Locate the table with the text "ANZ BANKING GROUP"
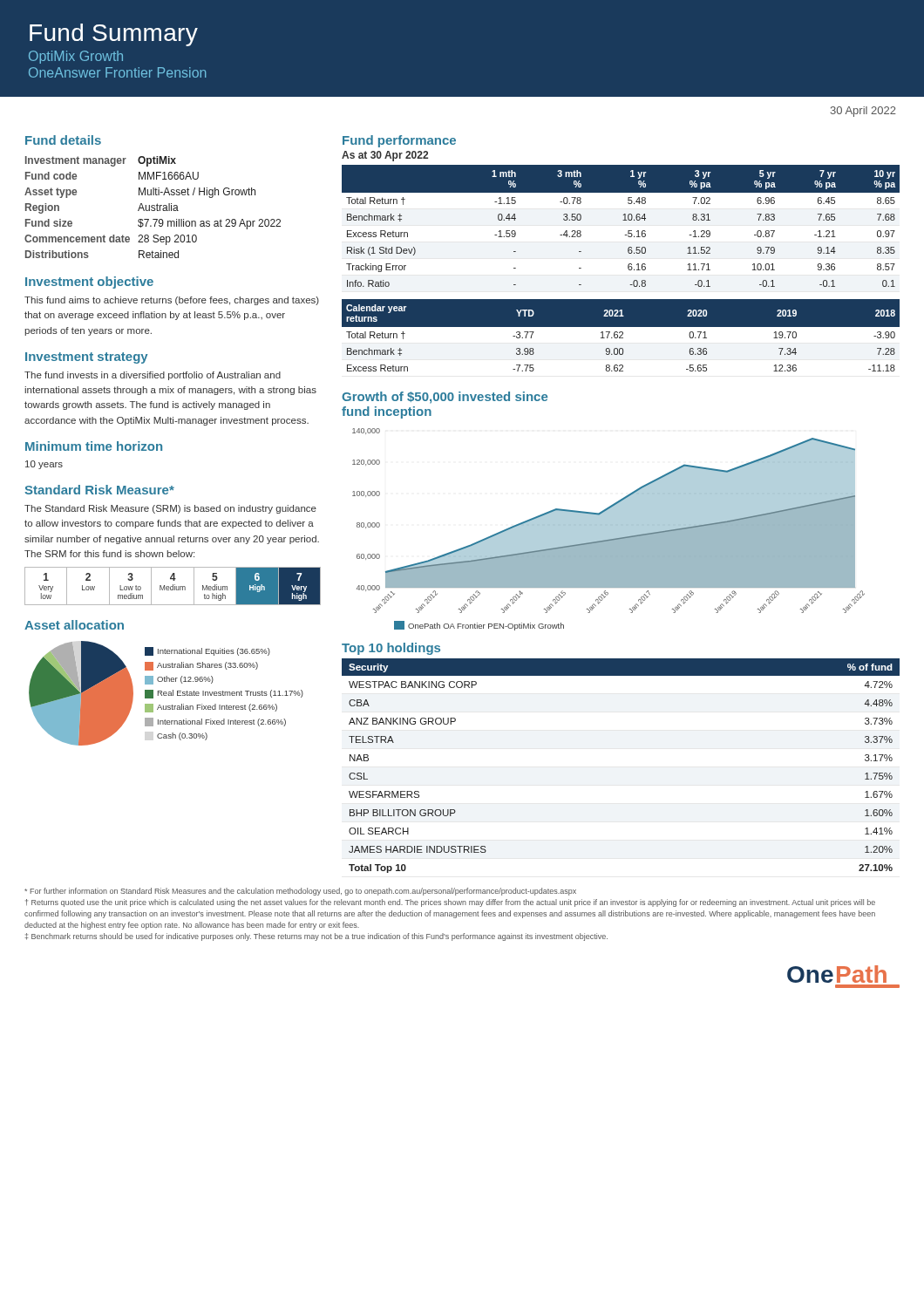Image resolution: width=924 pixels, height=1308 pixels. tap(621, 768)
